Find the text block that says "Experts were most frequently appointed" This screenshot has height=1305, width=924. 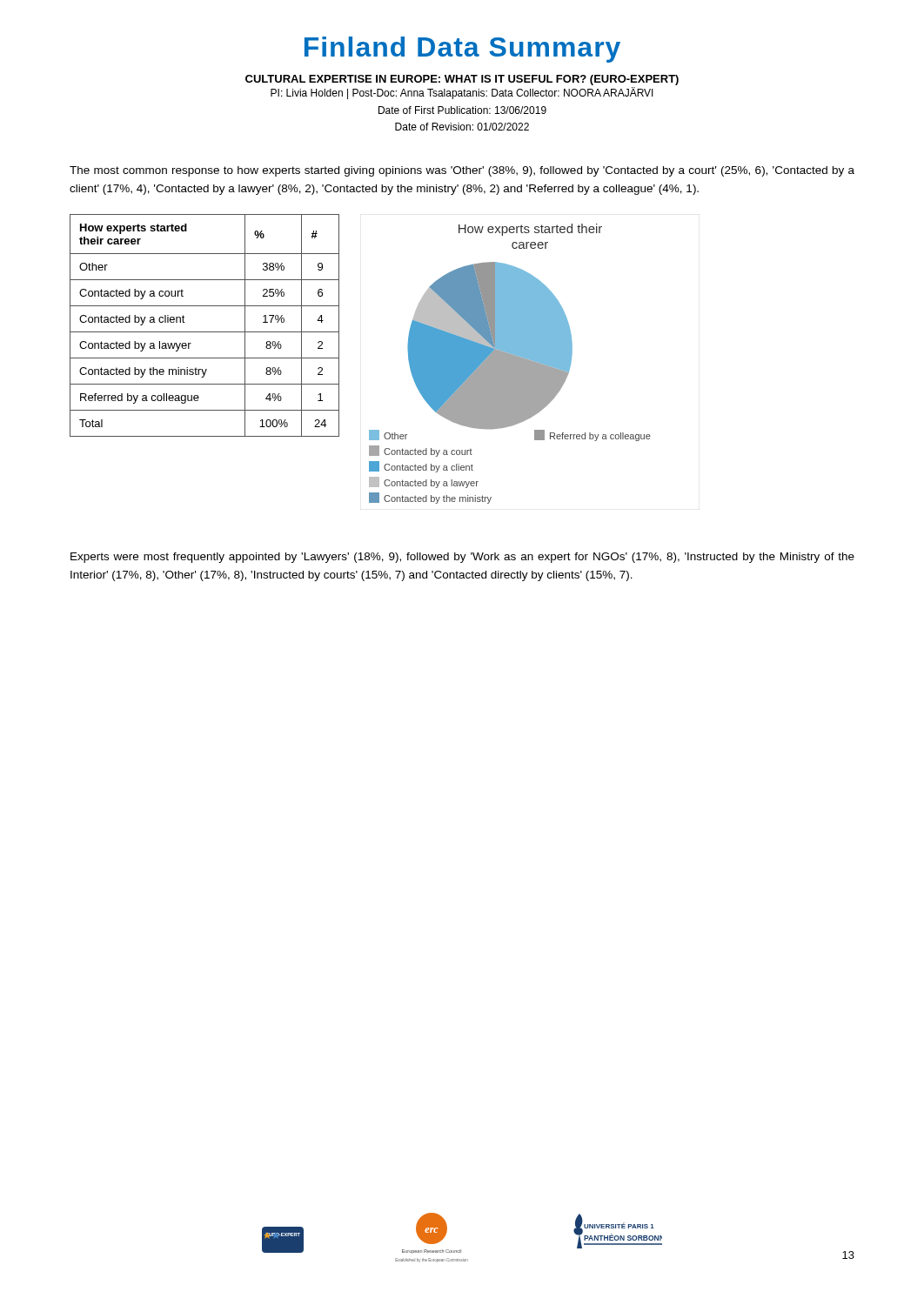click(462, 566)
